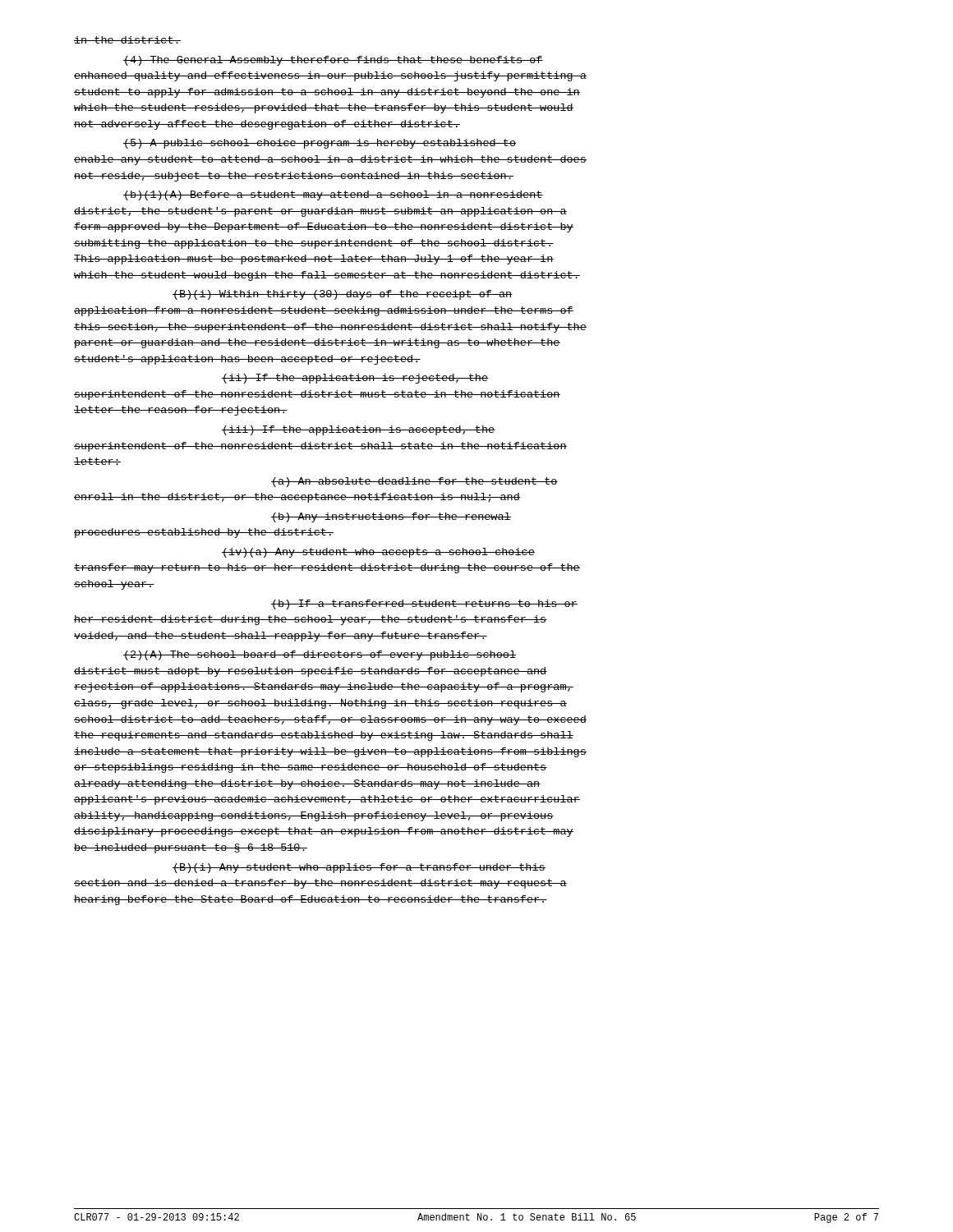953x1232 pixels.
Task: Find the block on this page that starts "(b)(1)(A) Before a"
Action: [476, 235]
